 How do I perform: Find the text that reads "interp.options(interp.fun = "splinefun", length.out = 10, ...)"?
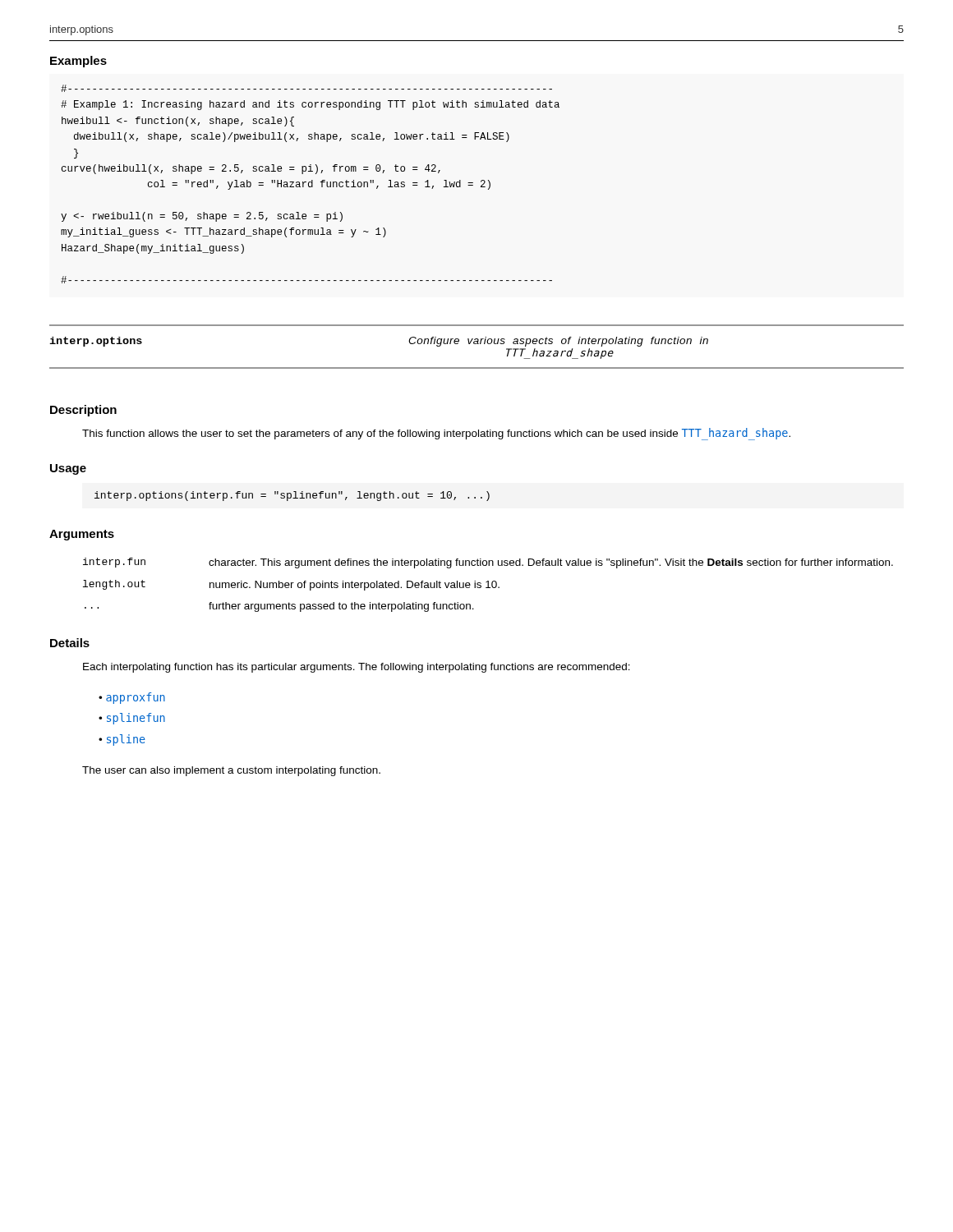pyautogui.click(x=493, y=495)
